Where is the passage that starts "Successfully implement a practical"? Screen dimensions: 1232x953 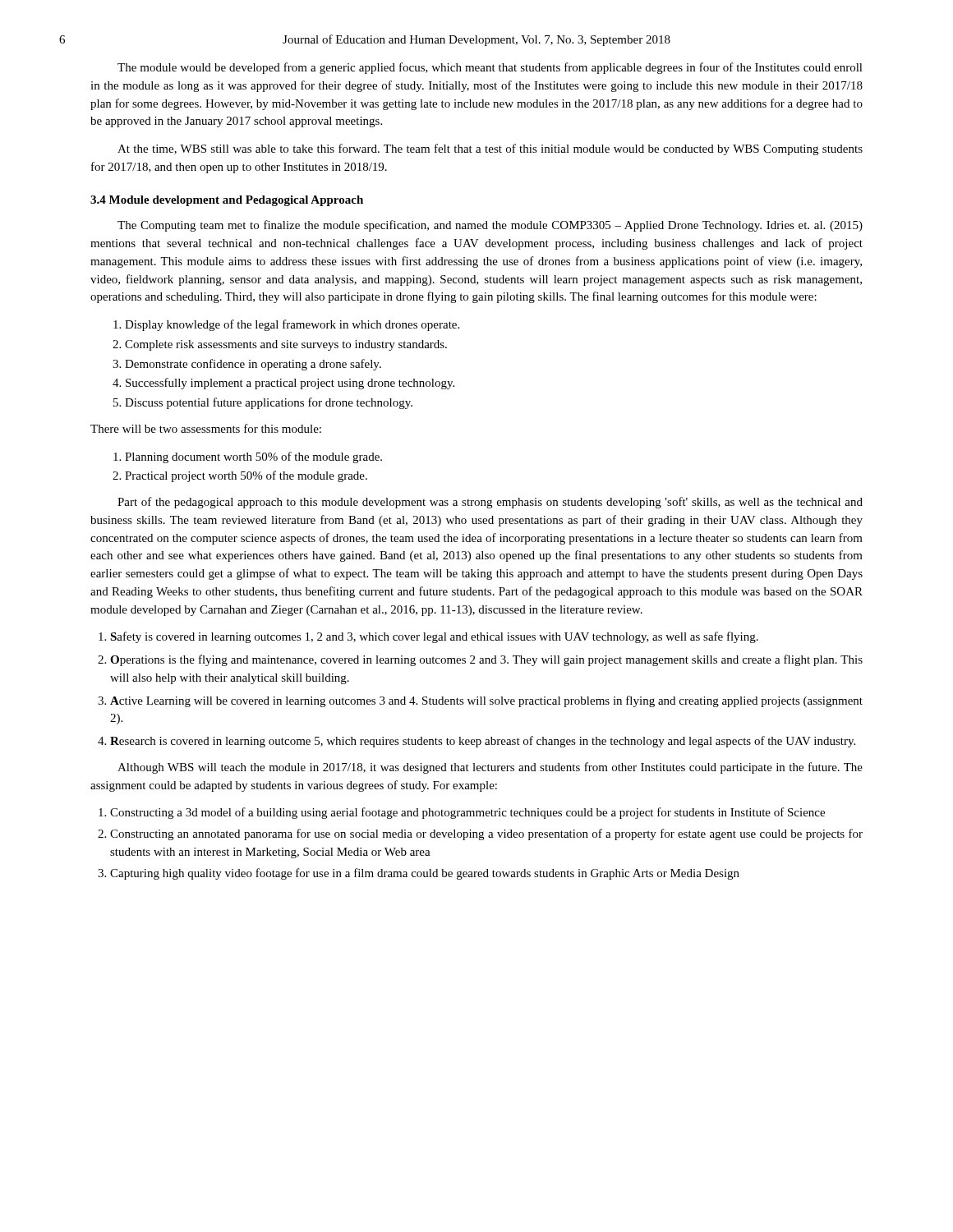tap(290, 383)
